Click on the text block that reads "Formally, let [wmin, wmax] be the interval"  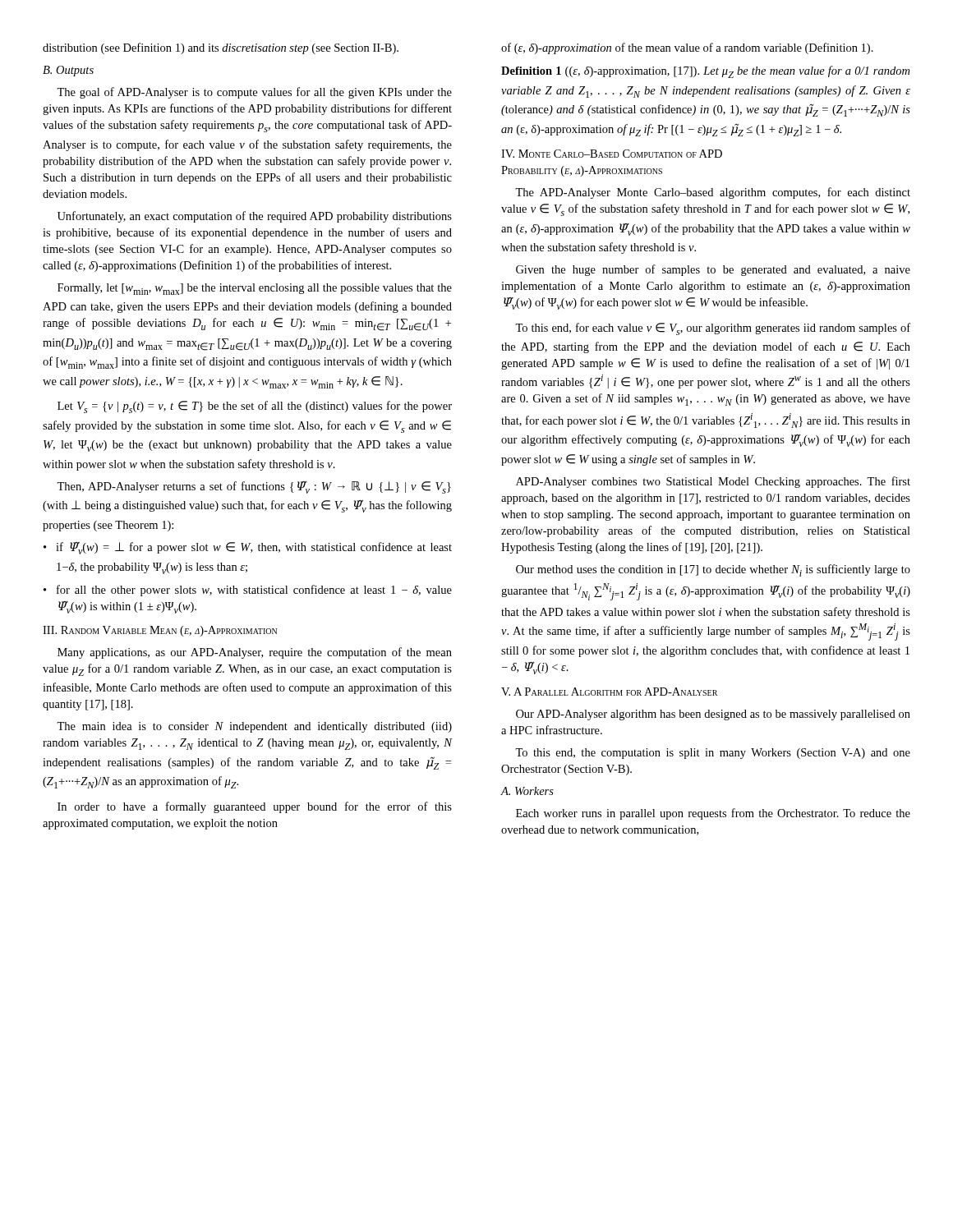pyautogui.click(x=247, y=335)
